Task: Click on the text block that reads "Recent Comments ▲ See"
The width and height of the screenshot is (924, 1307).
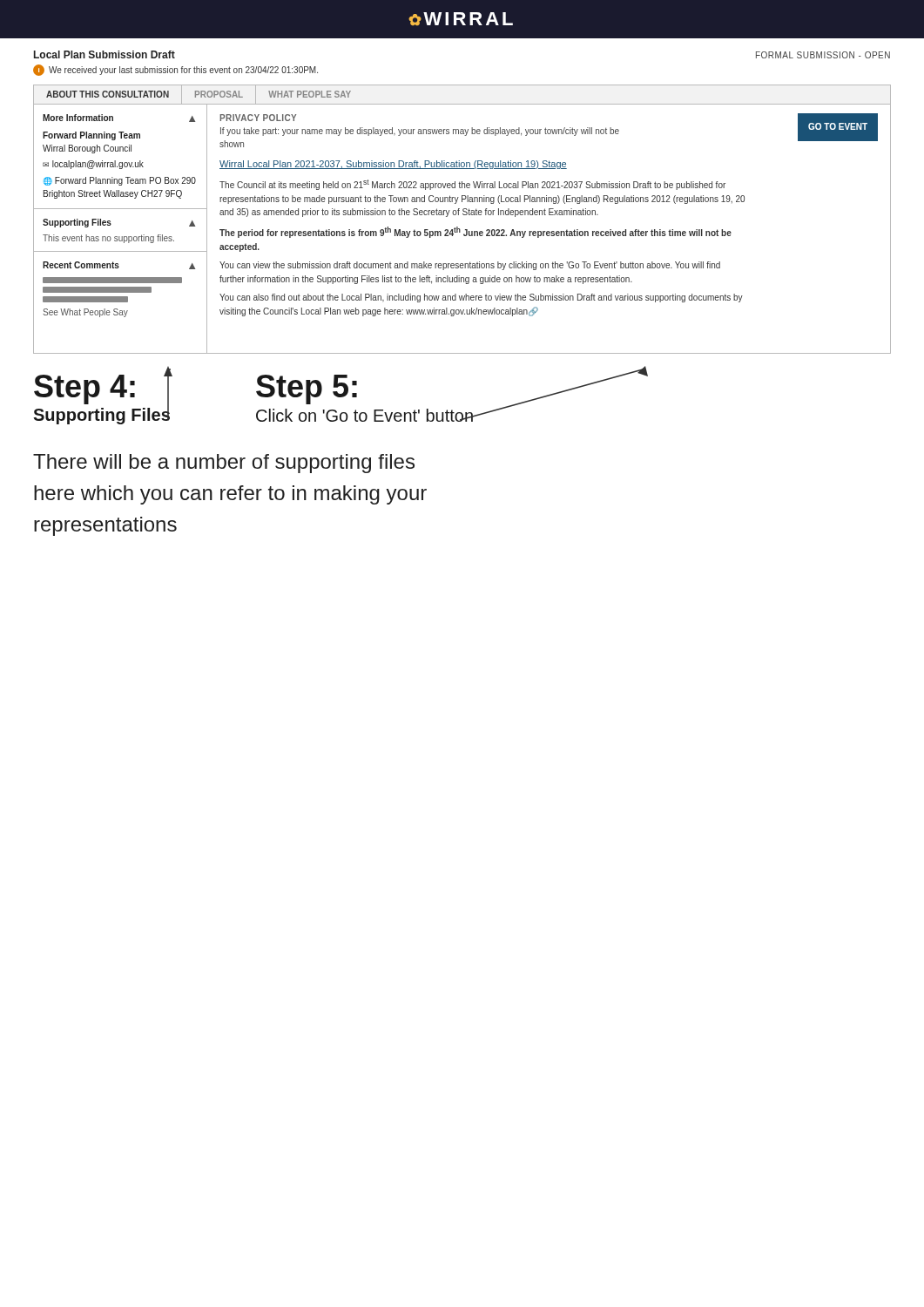Action: [x=120, y=288]
